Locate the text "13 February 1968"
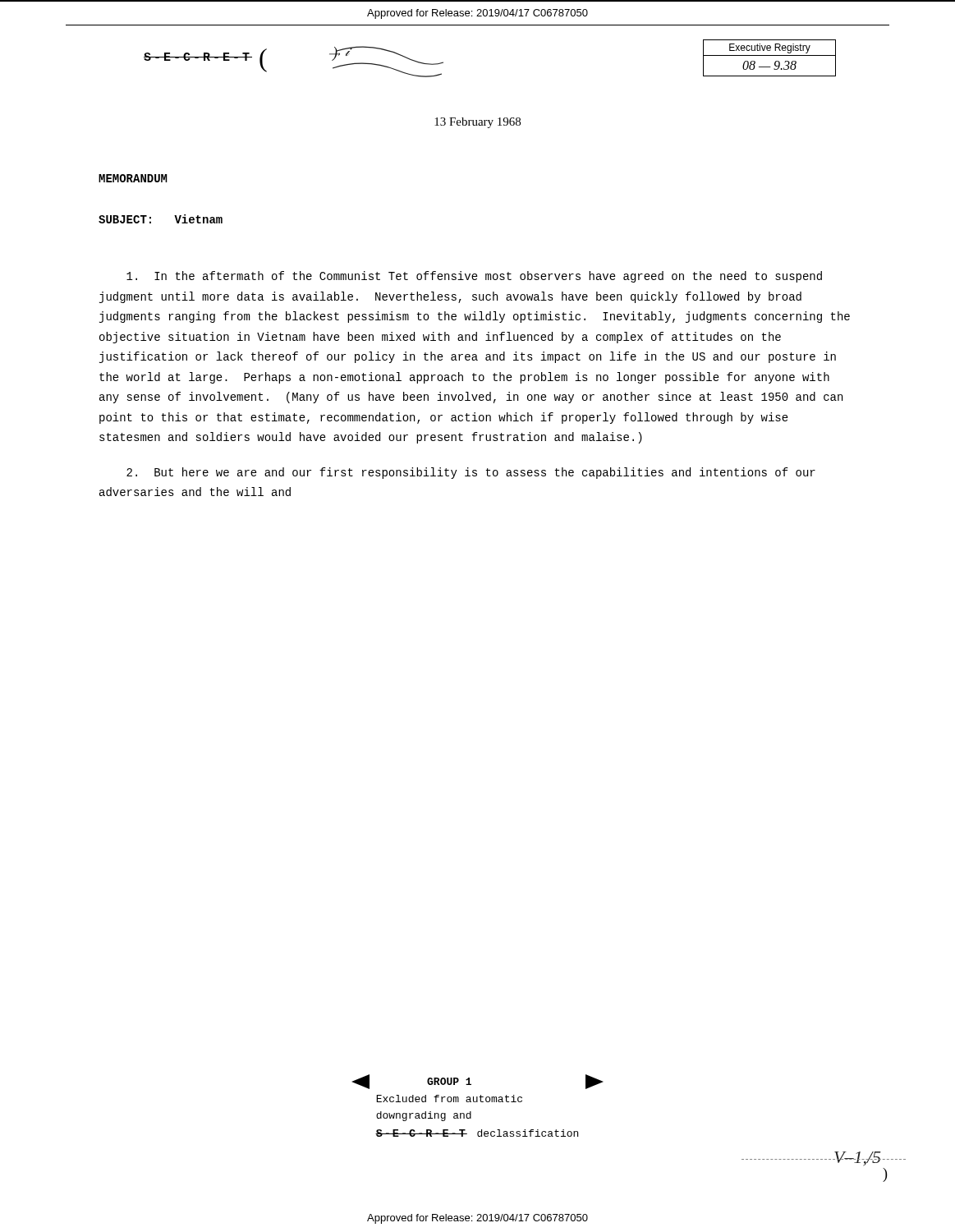Viewport: 955px width, 1232px height. 478,122
